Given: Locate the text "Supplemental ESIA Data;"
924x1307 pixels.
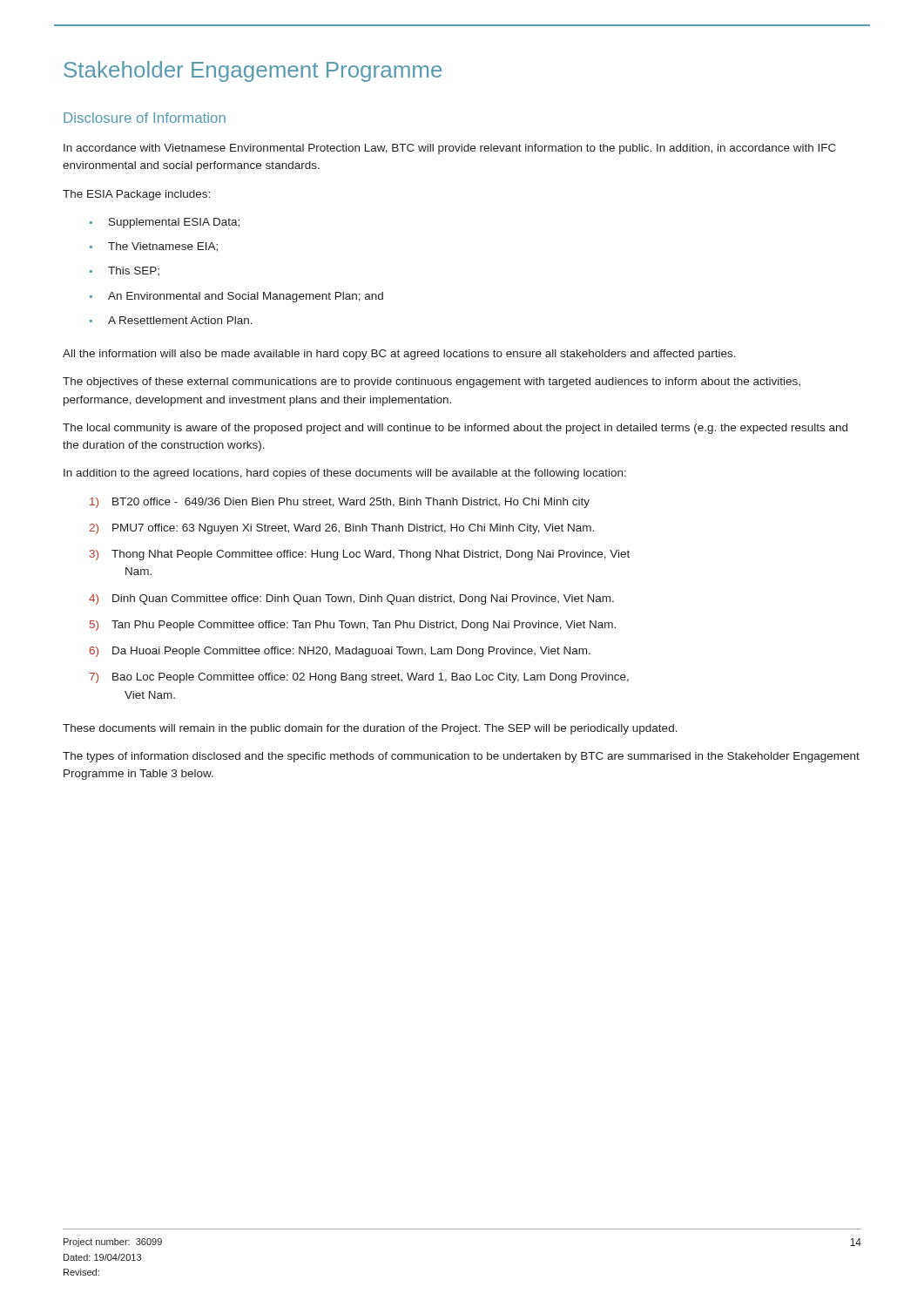Looking at the screenshot, I should 174,222.
